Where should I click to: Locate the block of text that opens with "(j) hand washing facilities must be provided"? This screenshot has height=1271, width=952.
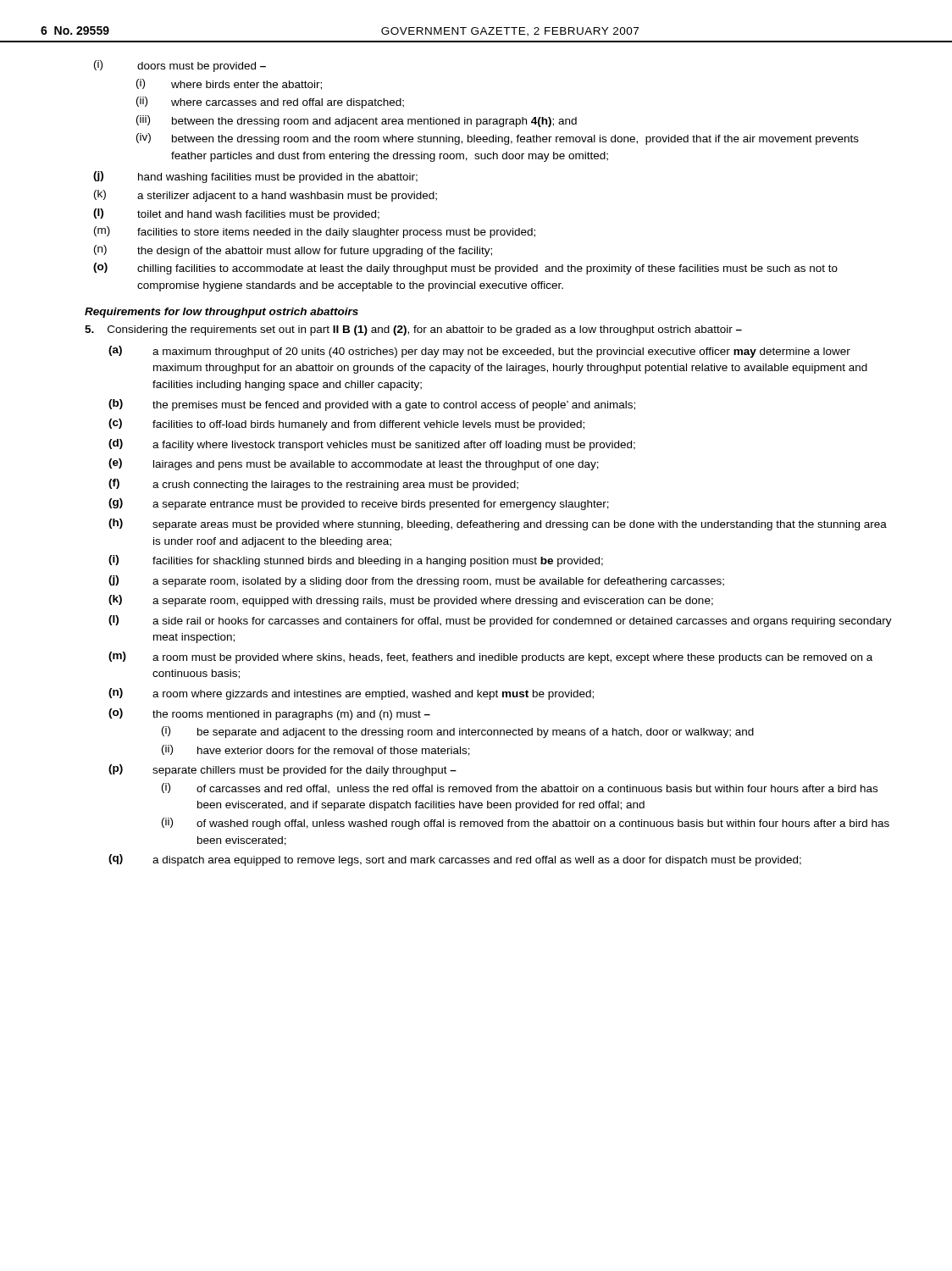click(255, 177)
